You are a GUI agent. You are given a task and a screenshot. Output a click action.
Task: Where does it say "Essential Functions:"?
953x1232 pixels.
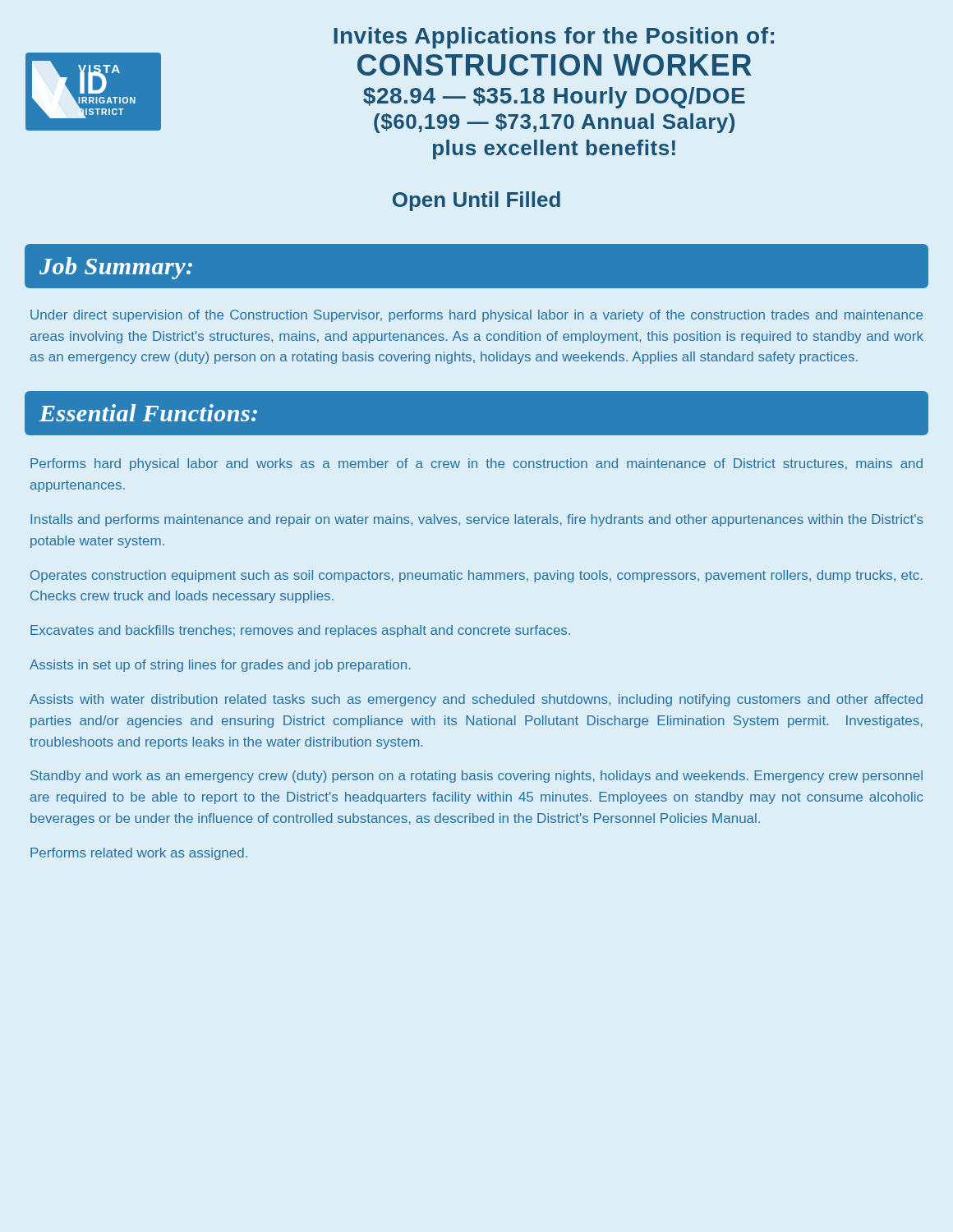pos(149,413)
